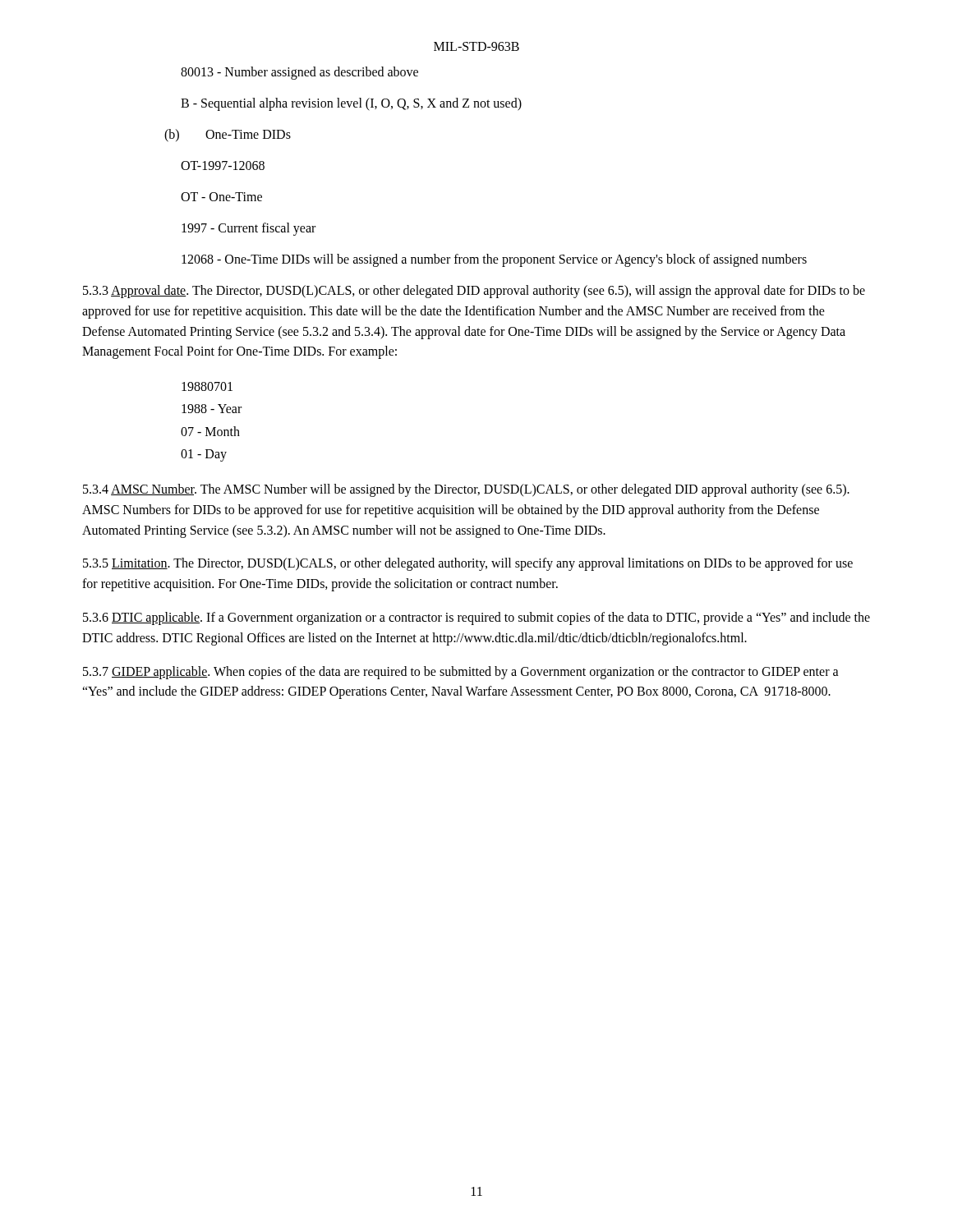Locate the block of text that opens with "3.5 Limitation. The Director, DUSD(L)CALS, or"
The image size is (953, 1232).
tap(468, 573)
